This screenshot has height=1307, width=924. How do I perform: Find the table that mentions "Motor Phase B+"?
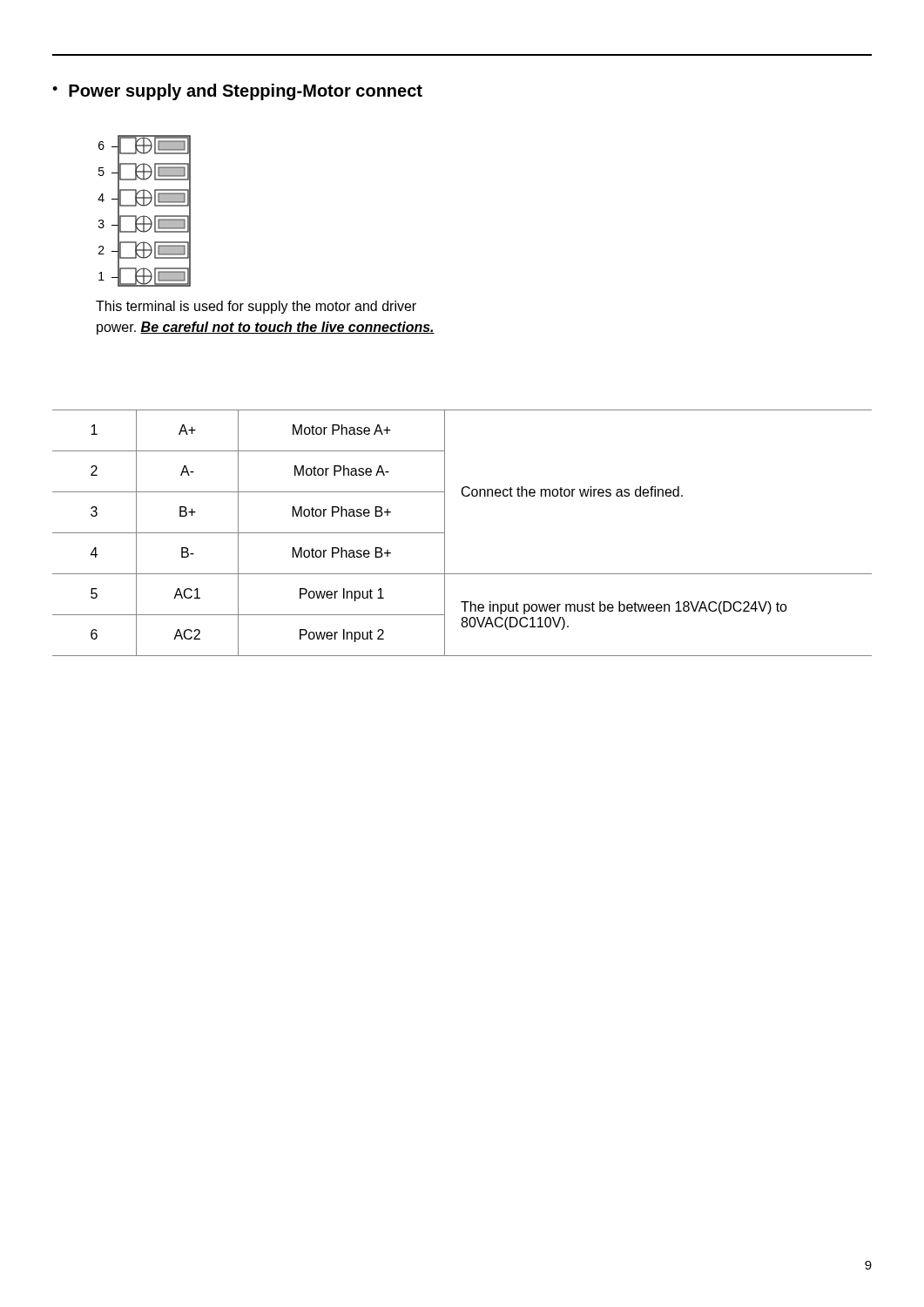pos(462,533)
